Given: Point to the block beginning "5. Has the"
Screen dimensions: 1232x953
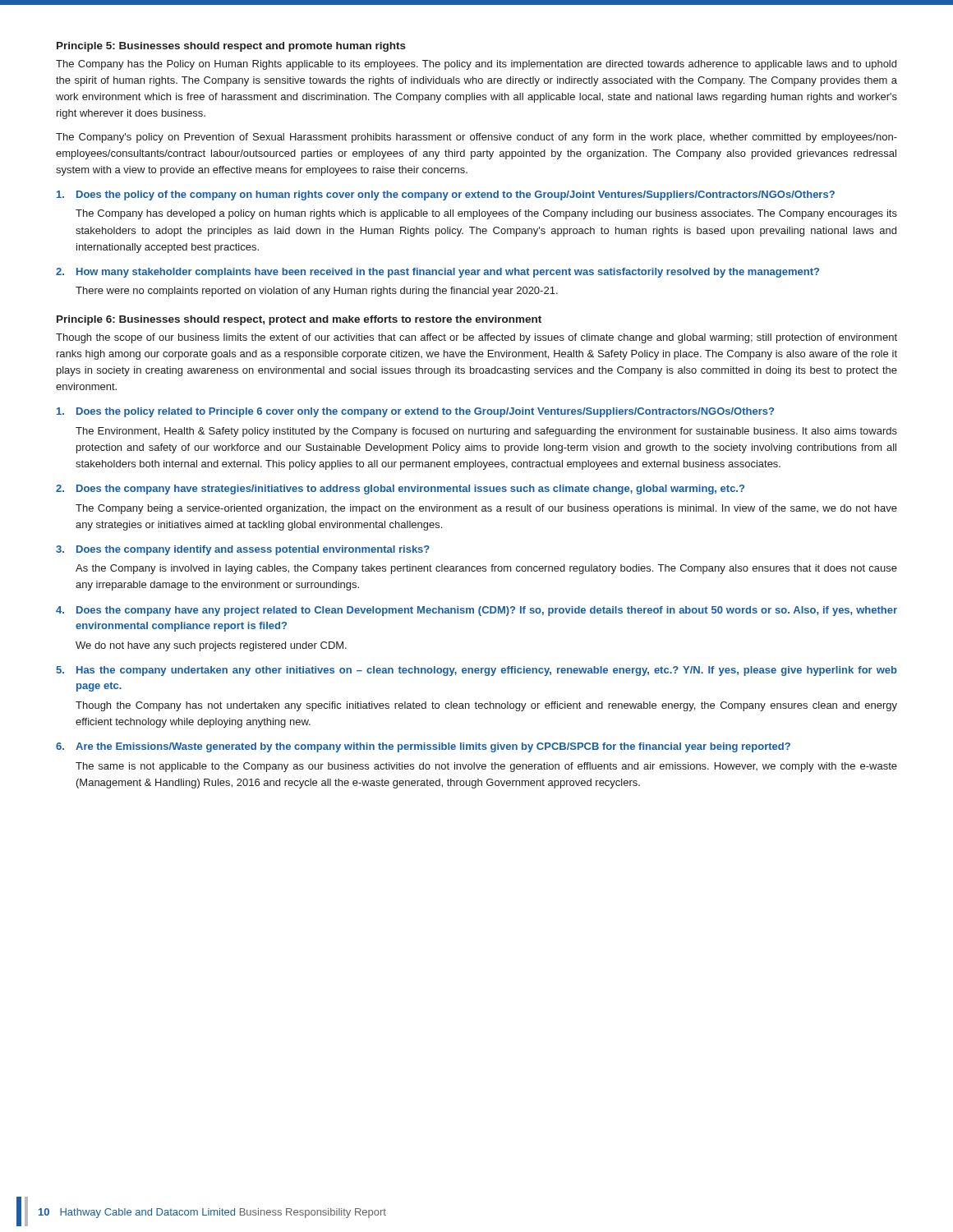Looking at the screenshot, I should click(x=476, y=696).
